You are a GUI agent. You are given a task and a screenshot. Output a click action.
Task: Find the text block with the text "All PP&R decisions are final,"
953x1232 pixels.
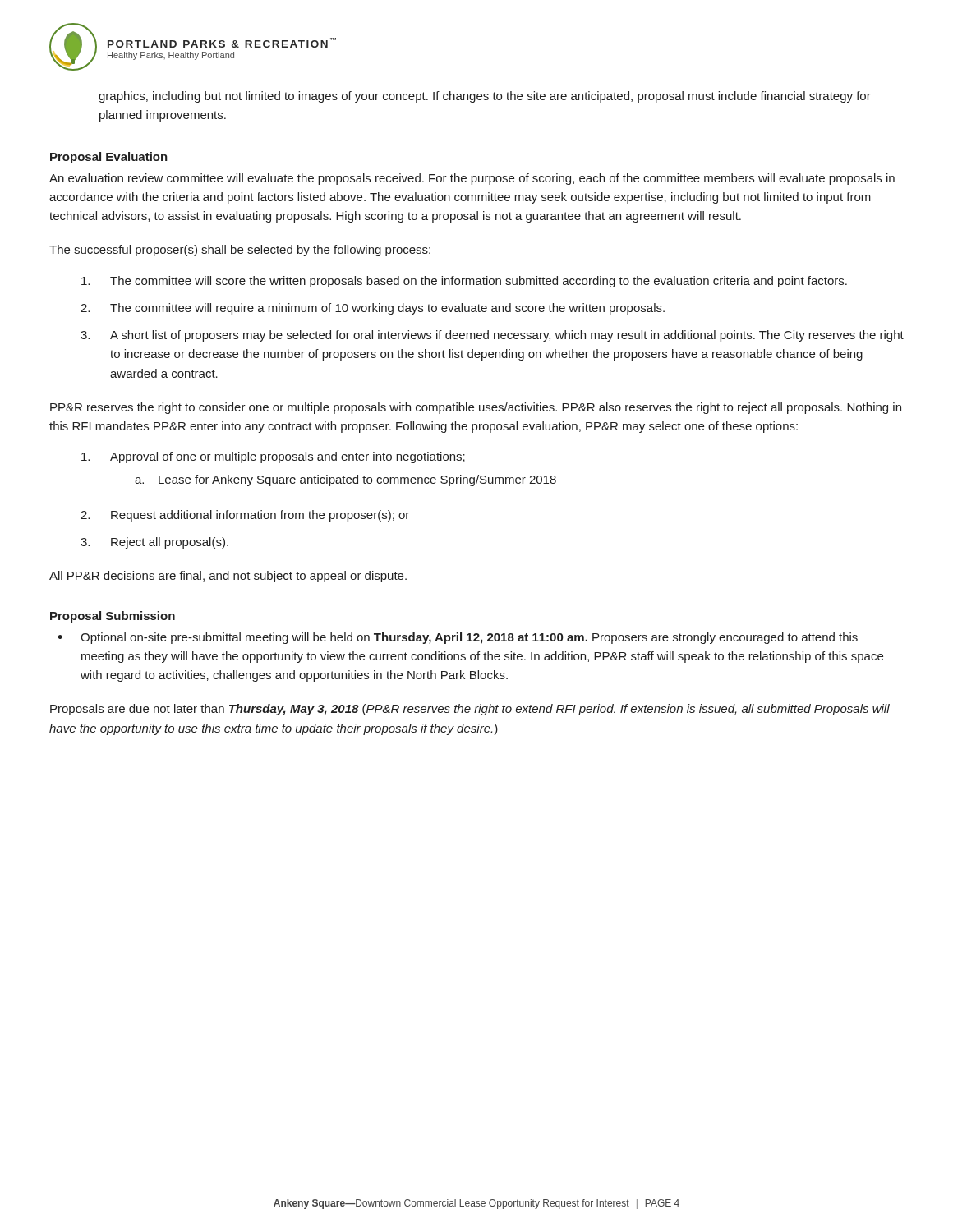[228, 576]
